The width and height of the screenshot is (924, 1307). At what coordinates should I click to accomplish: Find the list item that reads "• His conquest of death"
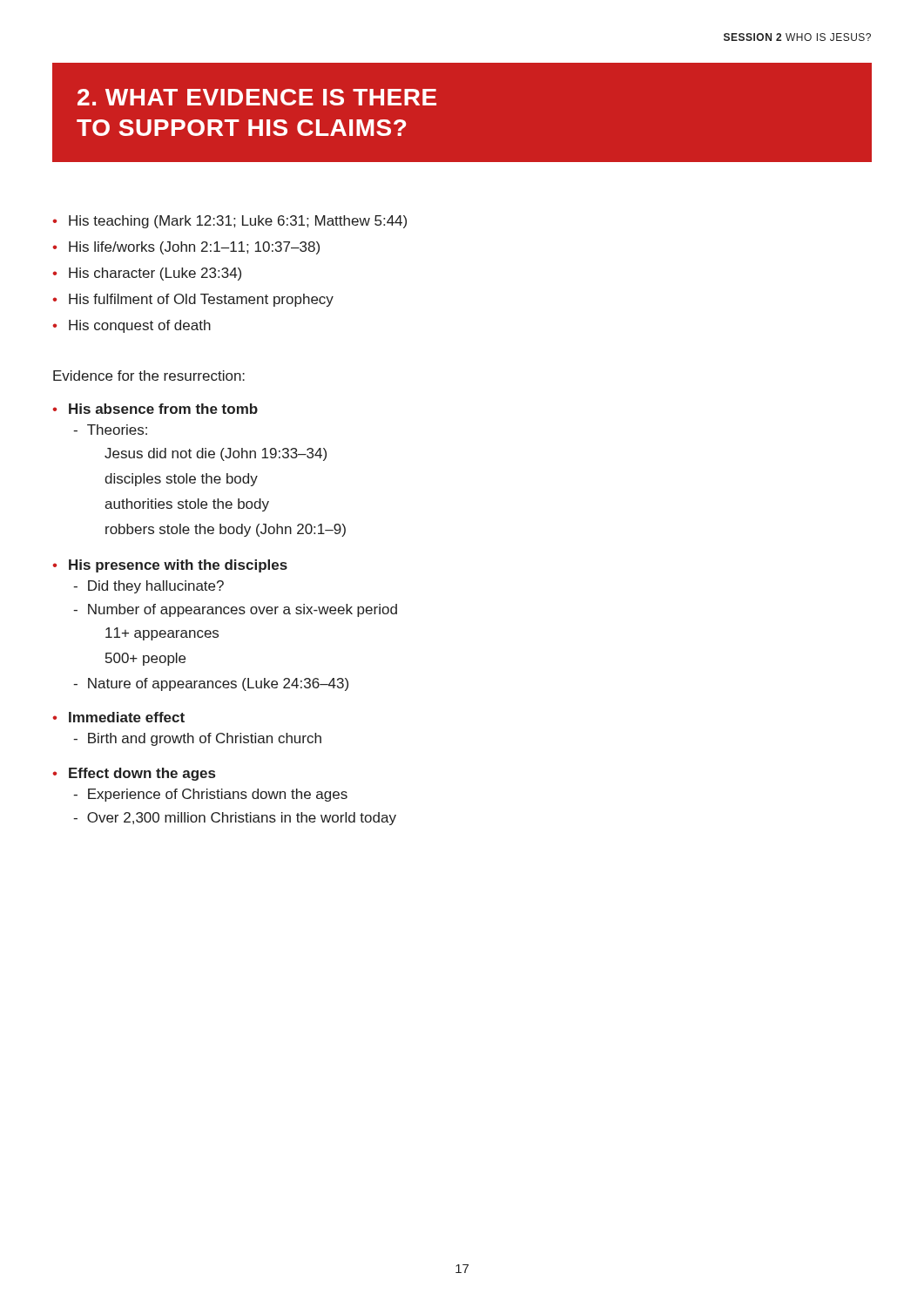coord(132,326)
